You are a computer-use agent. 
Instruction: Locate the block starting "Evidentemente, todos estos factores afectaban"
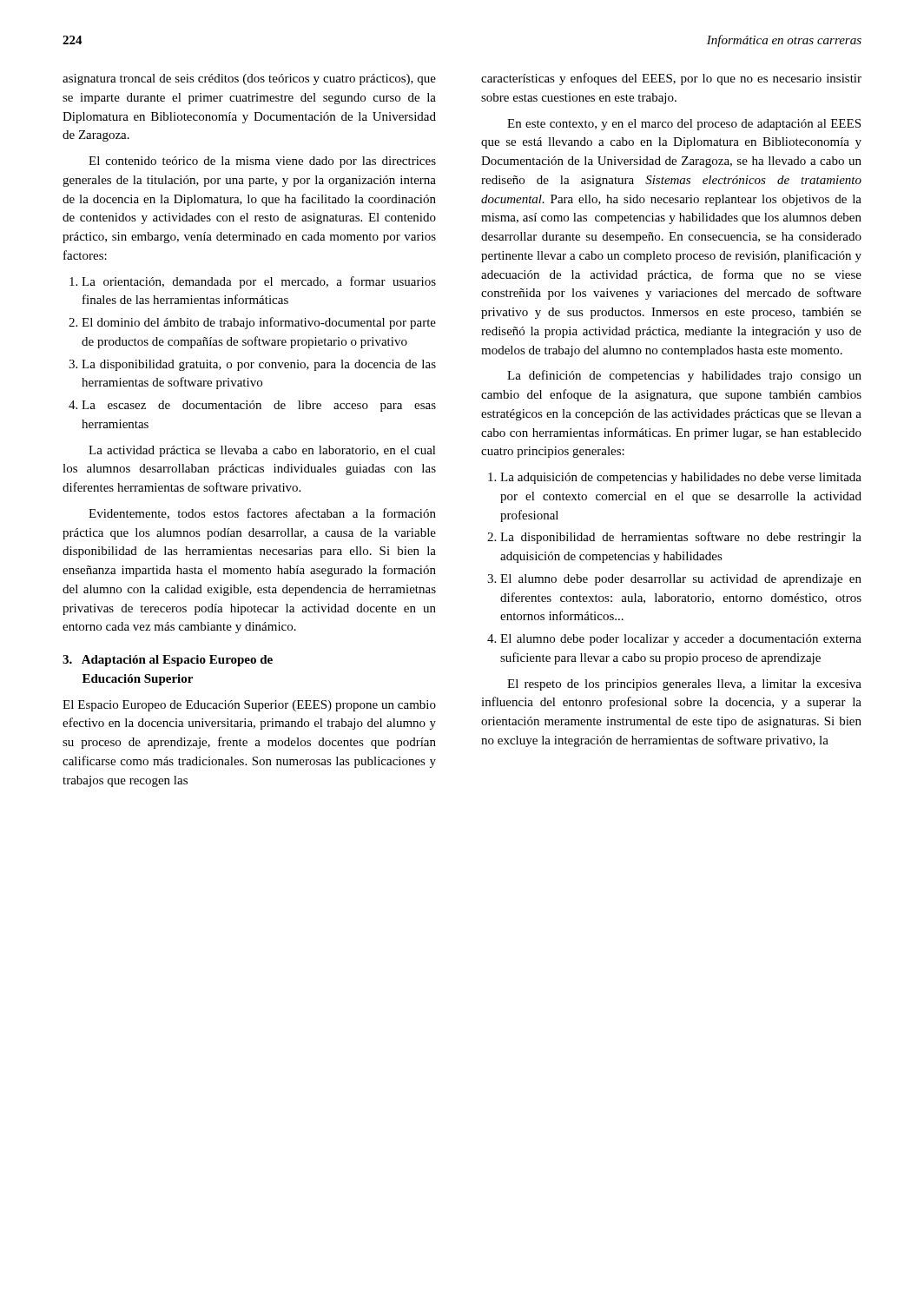tap(249, 571)
